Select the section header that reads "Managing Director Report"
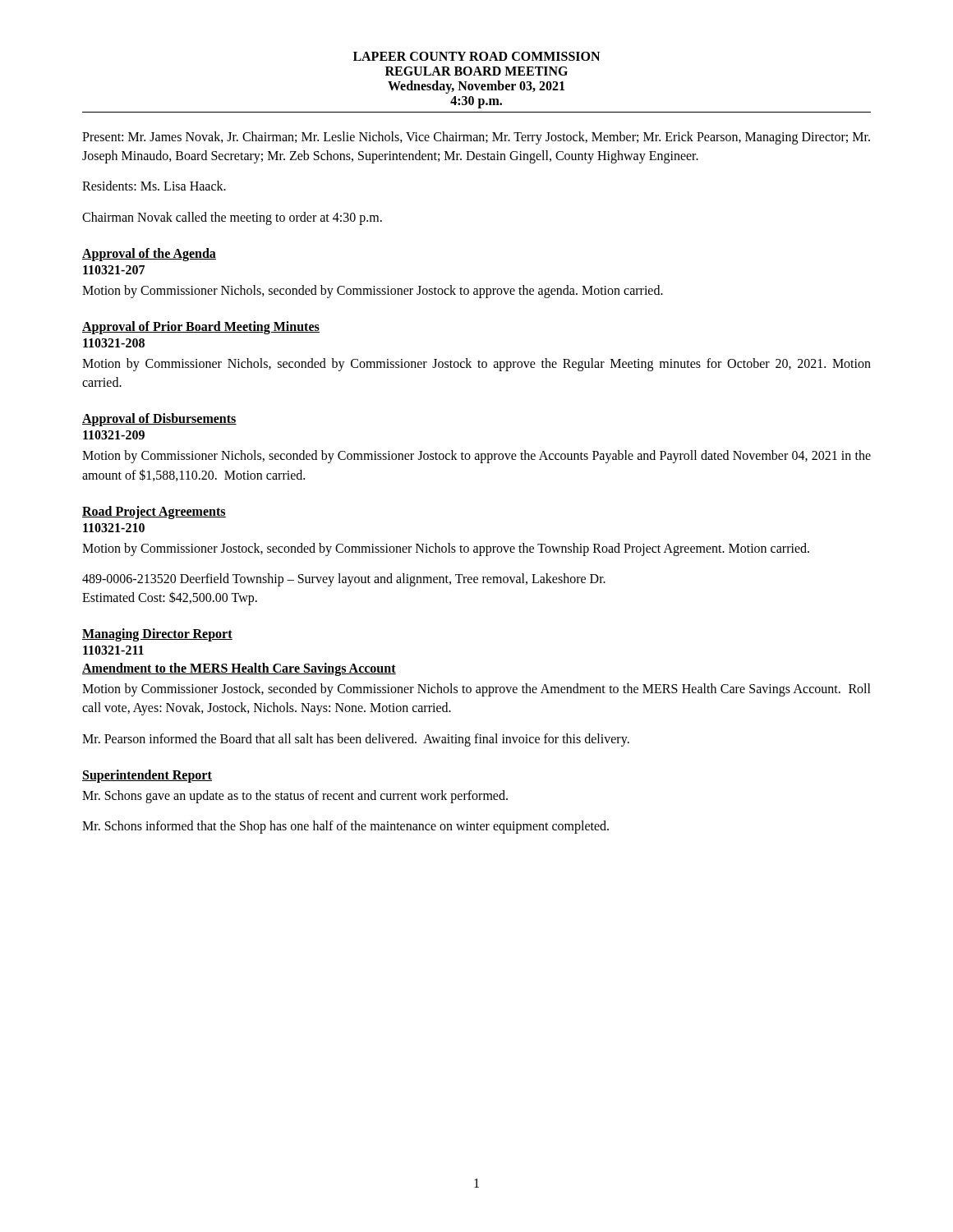The height and width of the screenshot is (1232, 953). click(x=157, y=634)
